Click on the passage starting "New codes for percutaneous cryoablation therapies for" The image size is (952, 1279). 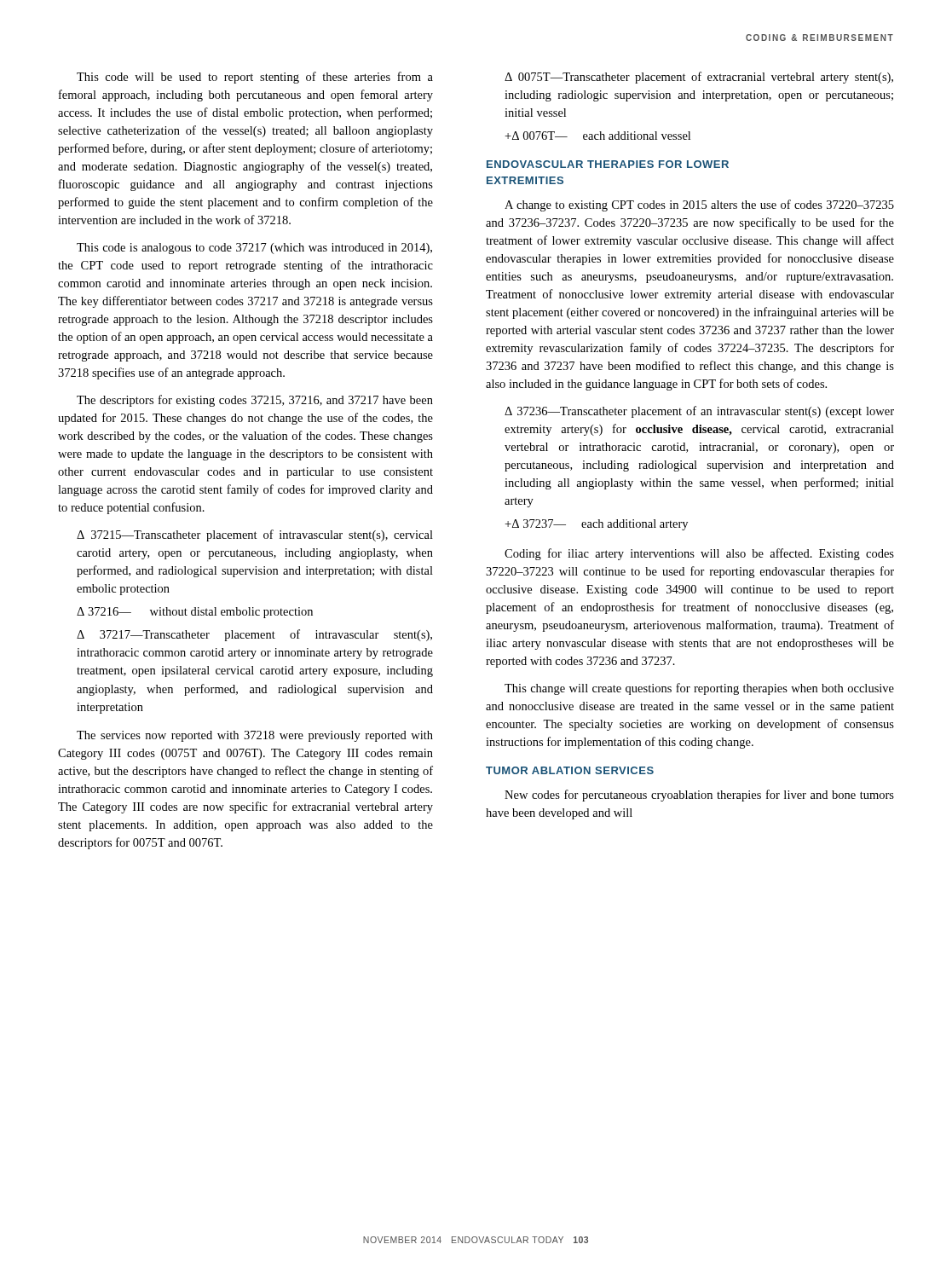tap(690, 804)
